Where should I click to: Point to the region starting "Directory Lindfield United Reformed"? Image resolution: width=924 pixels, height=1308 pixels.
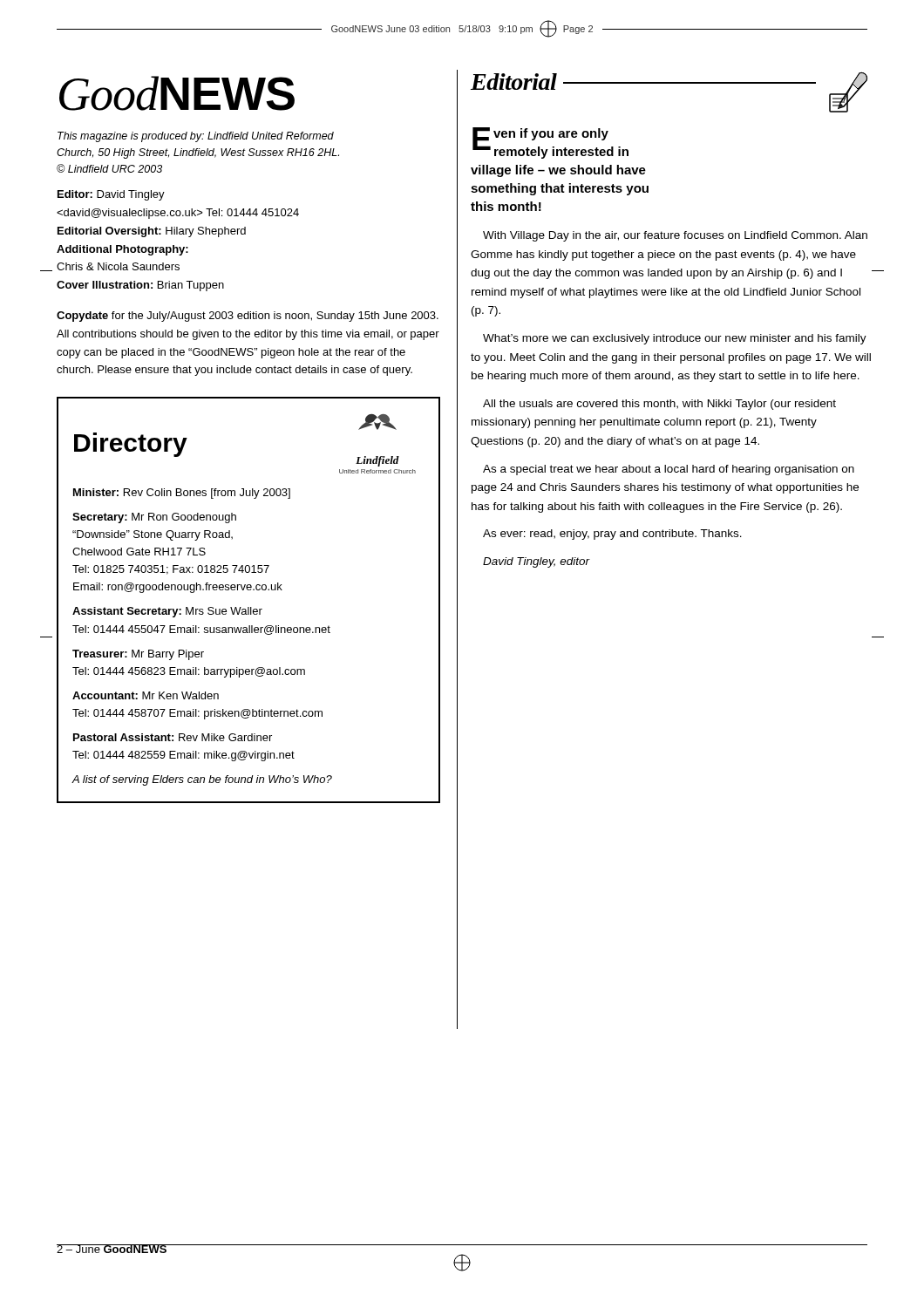(x=248, y=600)
